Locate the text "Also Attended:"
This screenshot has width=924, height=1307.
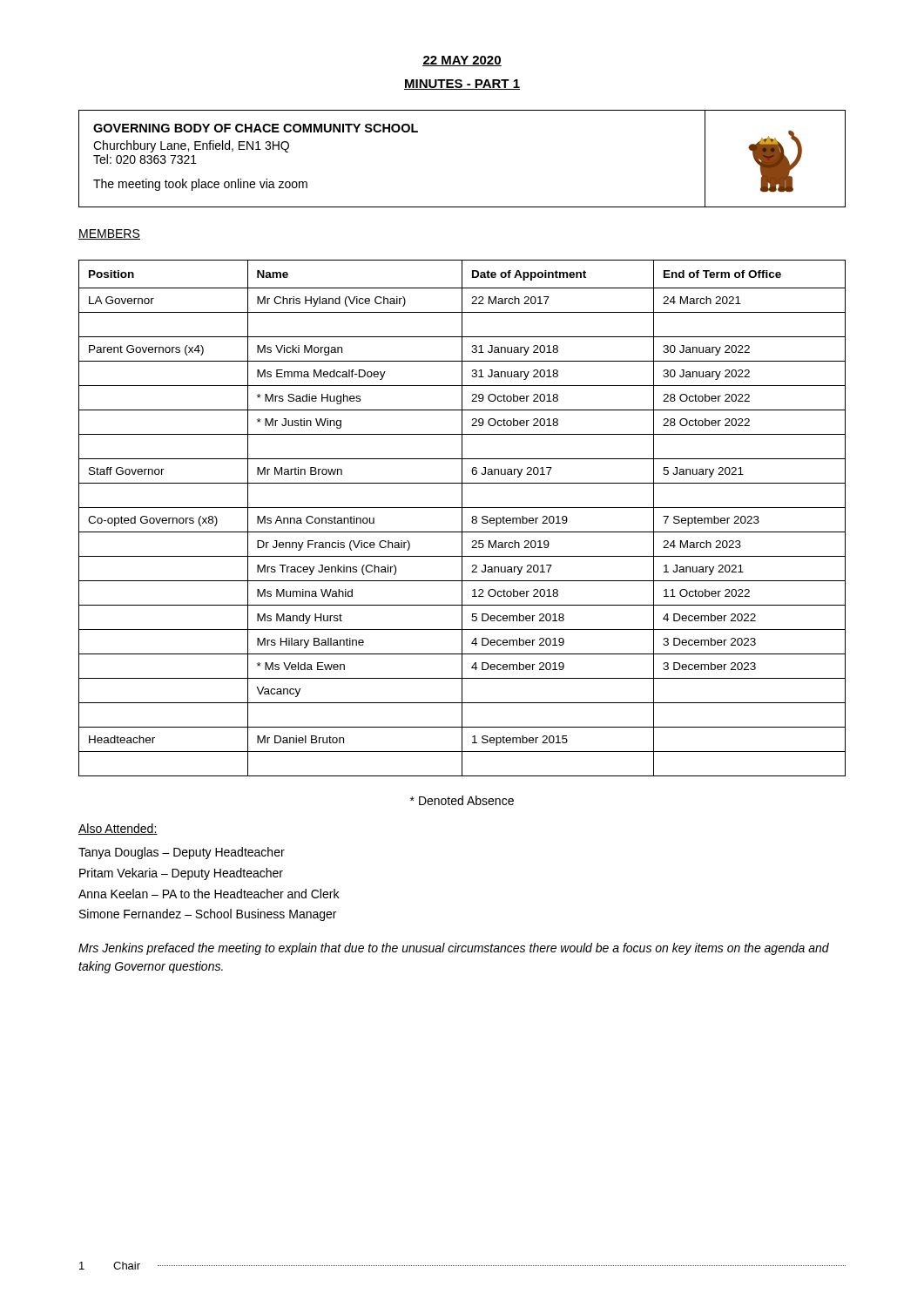tap(118, 829)
